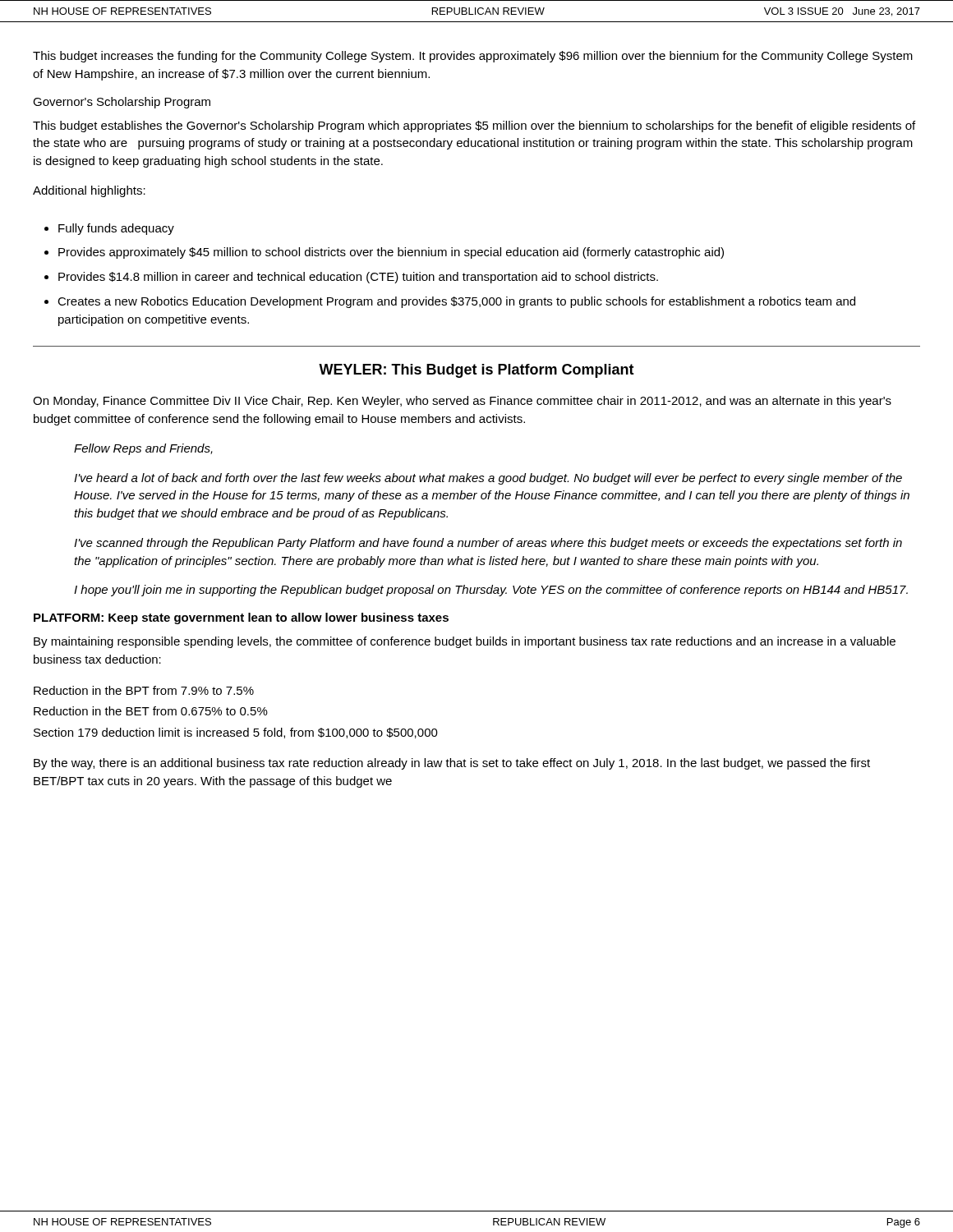Navigate to the block starting "PLATFORM: Keep state"
Viewport: 953px width, 1232px height.
[241, 617]
